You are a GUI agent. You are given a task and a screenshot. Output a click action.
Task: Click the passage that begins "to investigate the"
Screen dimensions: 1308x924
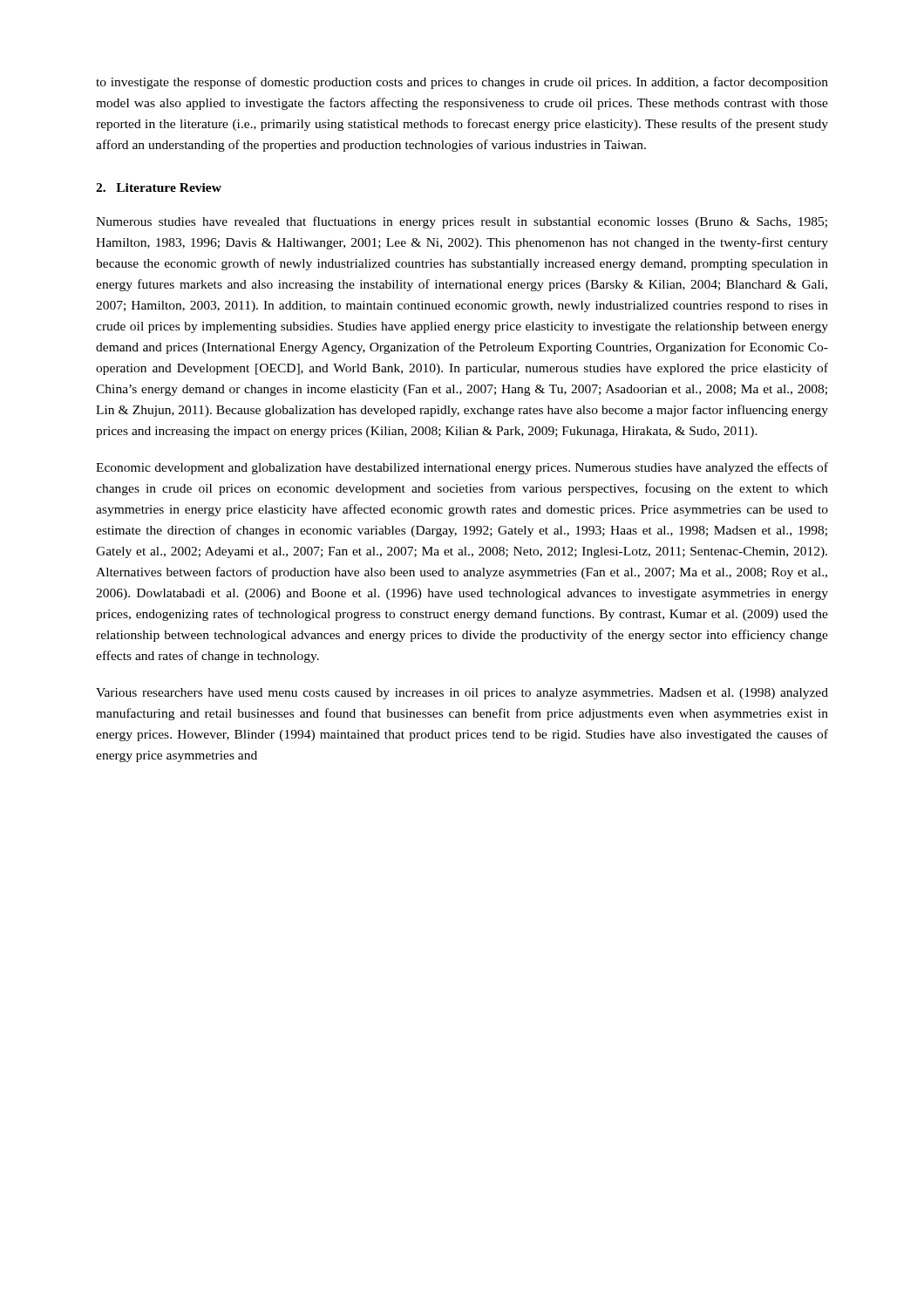tap(462, 113)
